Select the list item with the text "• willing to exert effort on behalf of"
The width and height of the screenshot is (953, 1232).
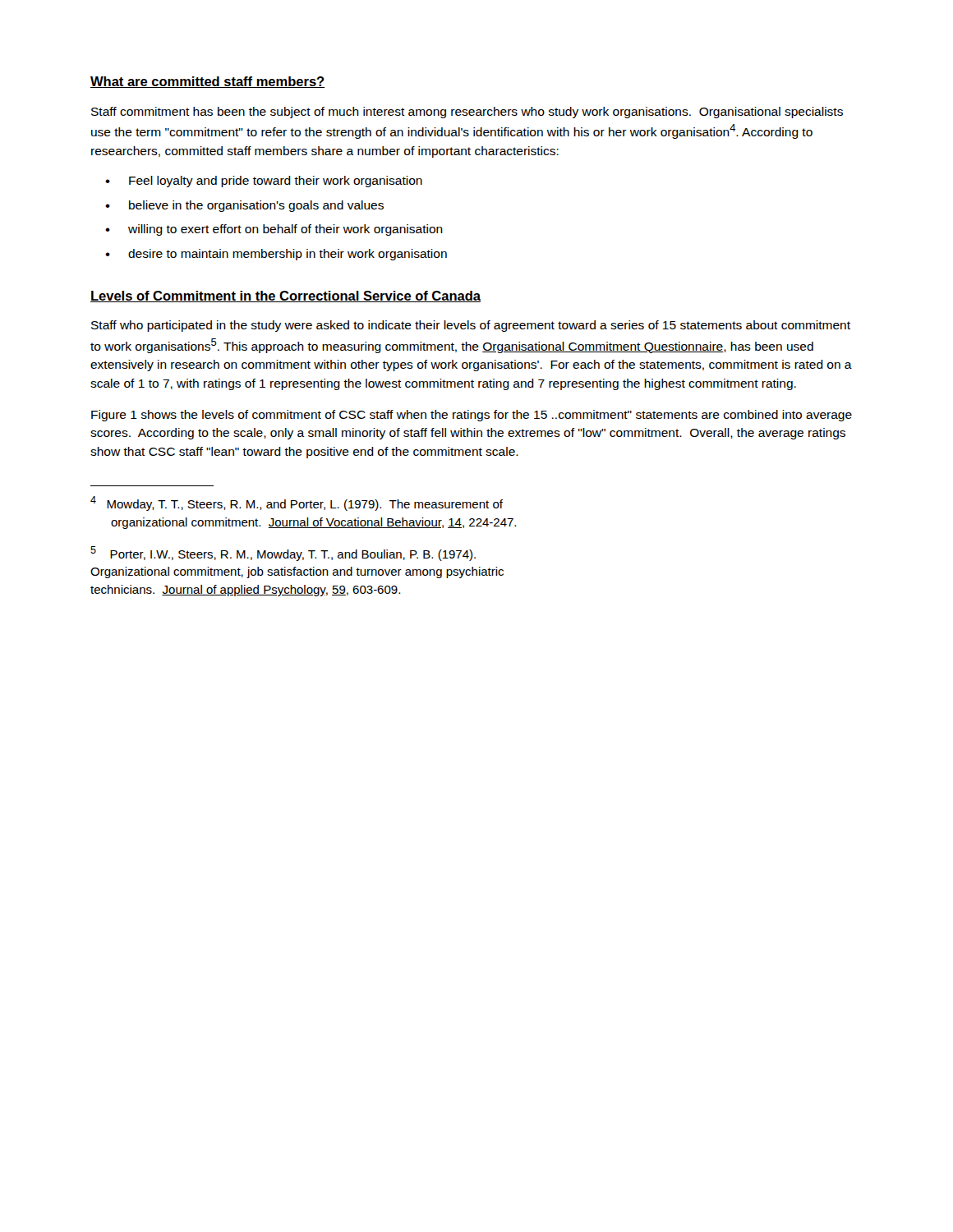pyautogui.click(x=274, y=230)
